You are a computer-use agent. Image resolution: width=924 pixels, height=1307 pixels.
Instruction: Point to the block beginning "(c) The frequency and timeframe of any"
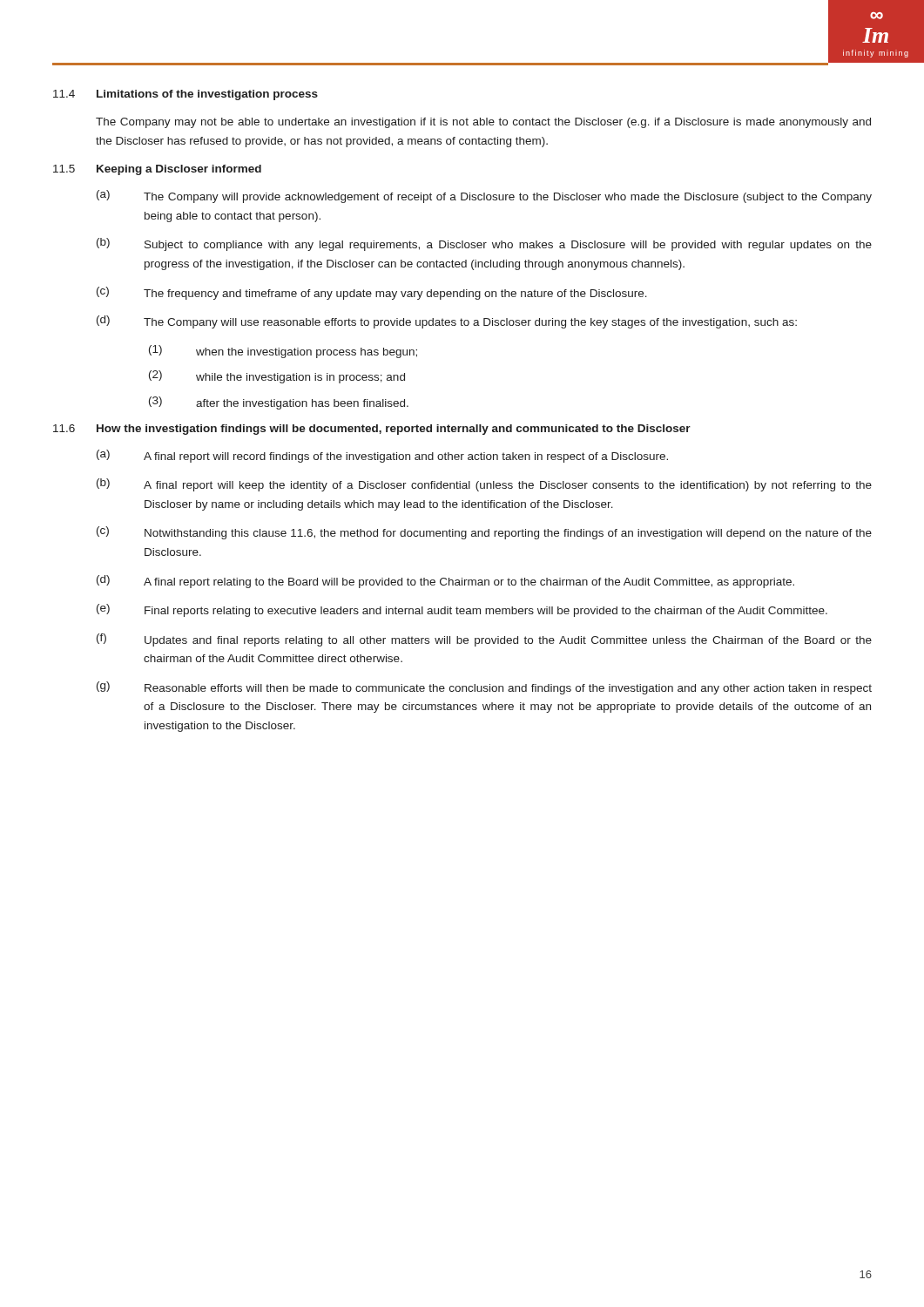(x=484, y=293)
